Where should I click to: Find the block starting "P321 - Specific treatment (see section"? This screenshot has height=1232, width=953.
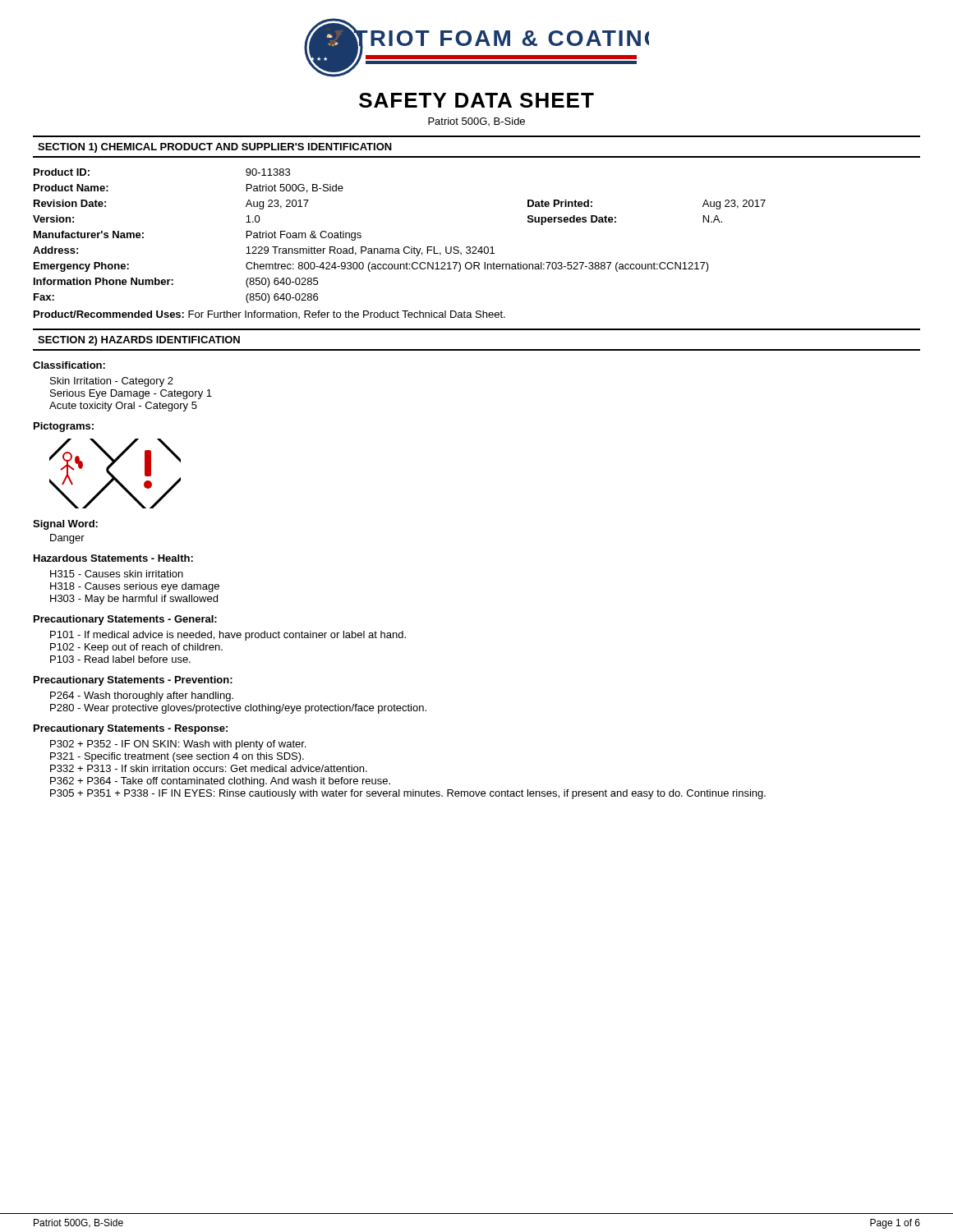click(x=177, y=756)
